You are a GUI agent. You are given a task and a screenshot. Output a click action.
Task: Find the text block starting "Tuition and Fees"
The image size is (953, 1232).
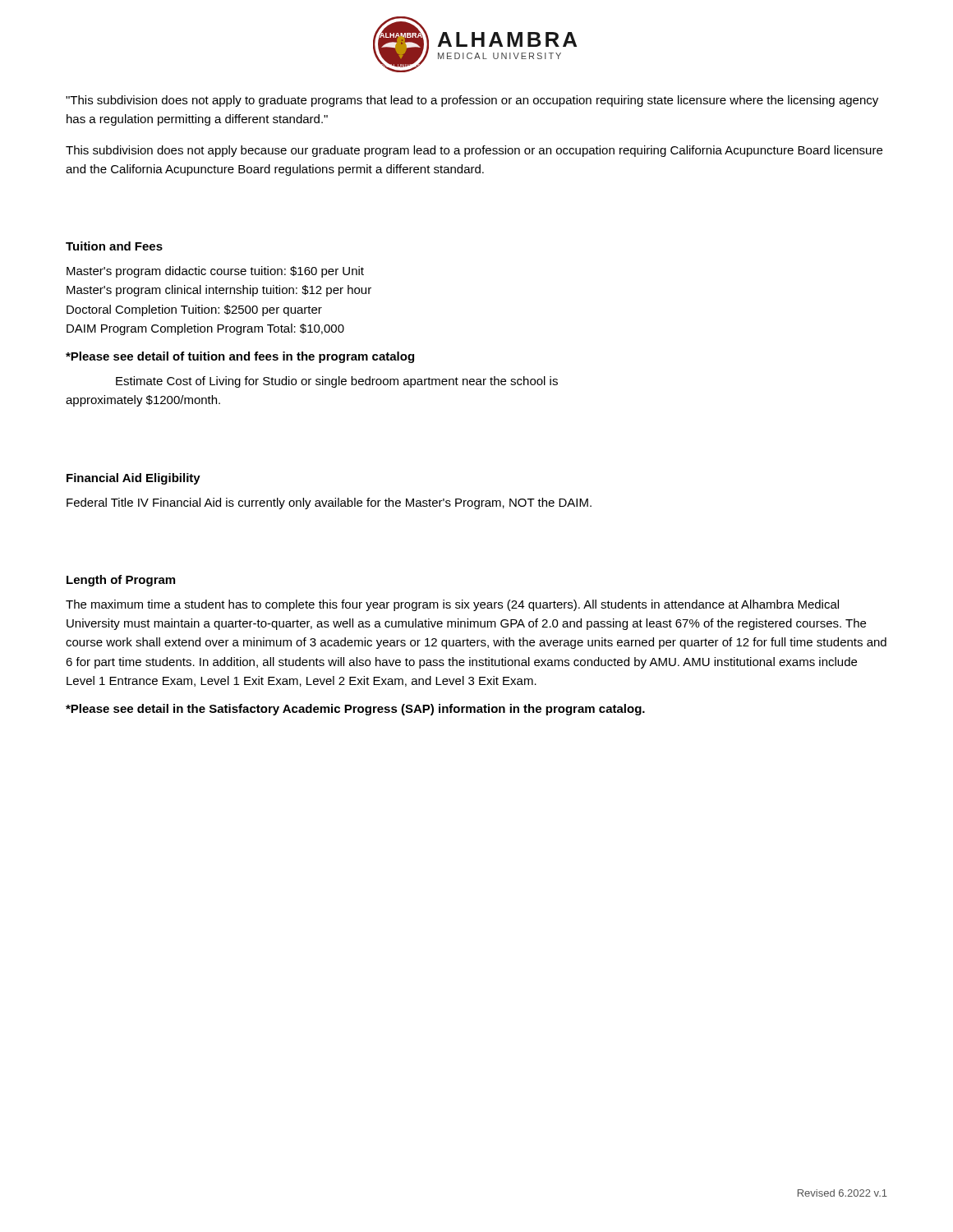[x=114, y=246]
